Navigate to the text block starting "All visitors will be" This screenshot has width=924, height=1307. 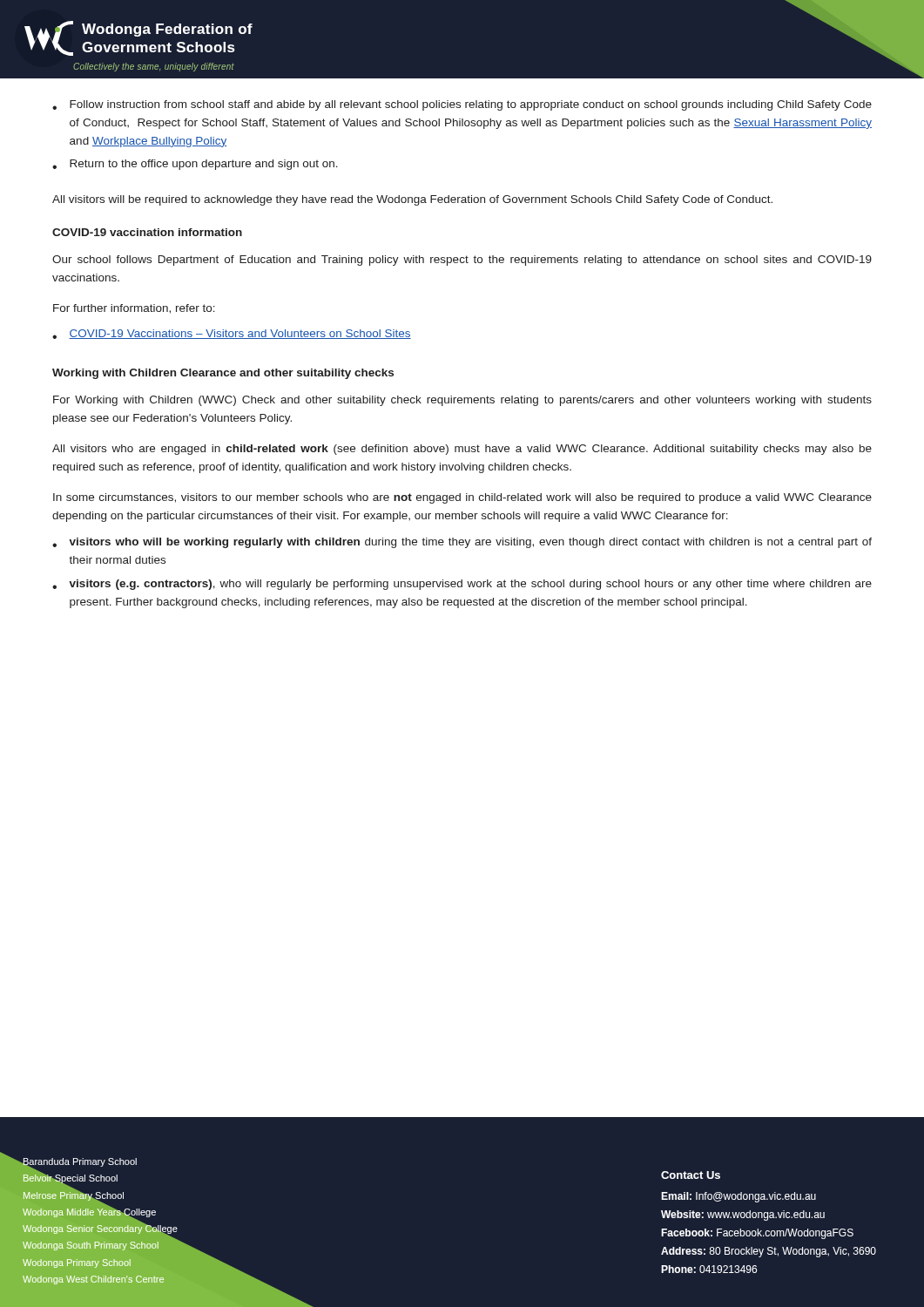[x=413, y=199]
